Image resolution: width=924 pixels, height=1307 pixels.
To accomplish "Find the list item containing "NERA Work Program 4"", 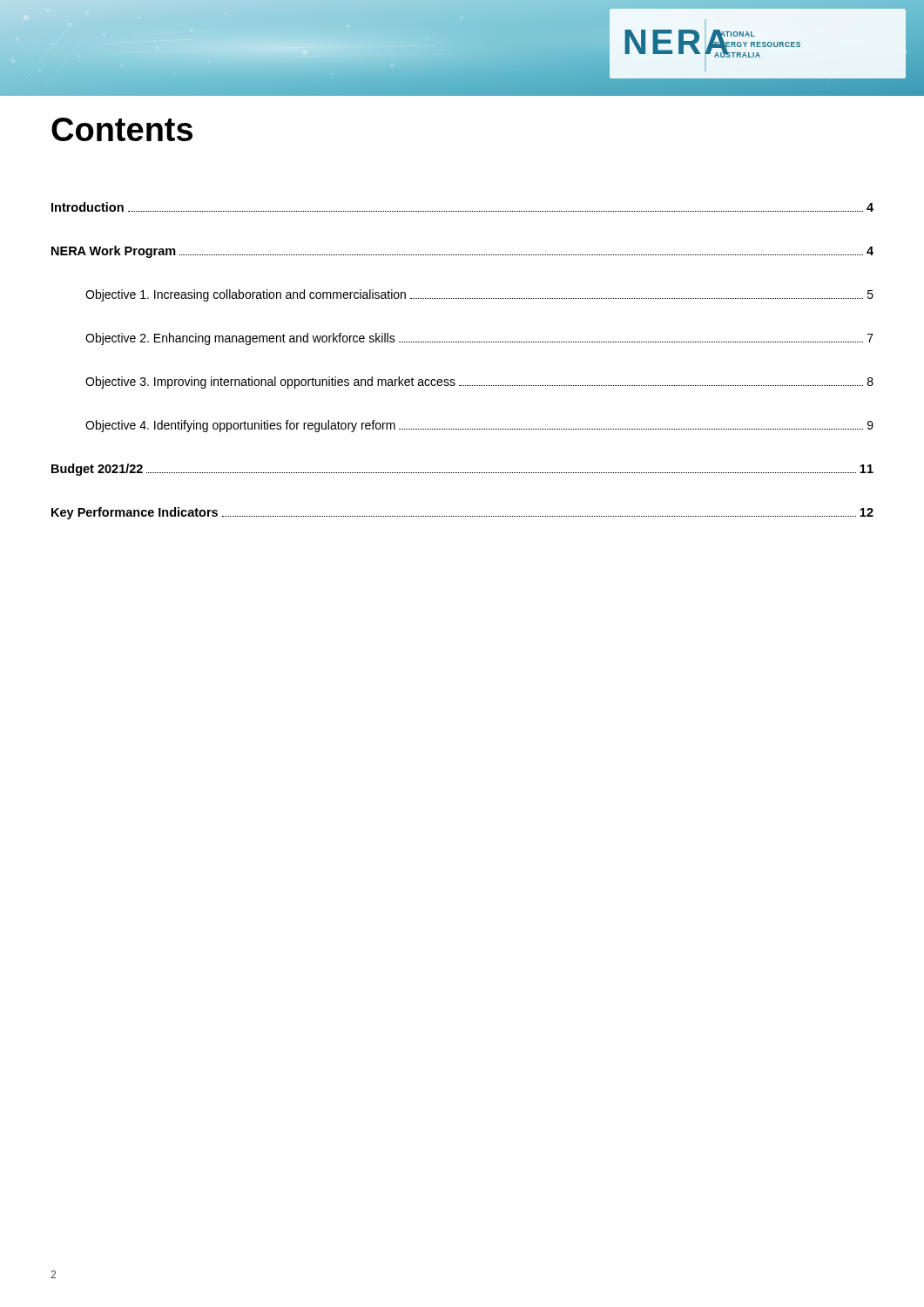I will click(462, 251).
